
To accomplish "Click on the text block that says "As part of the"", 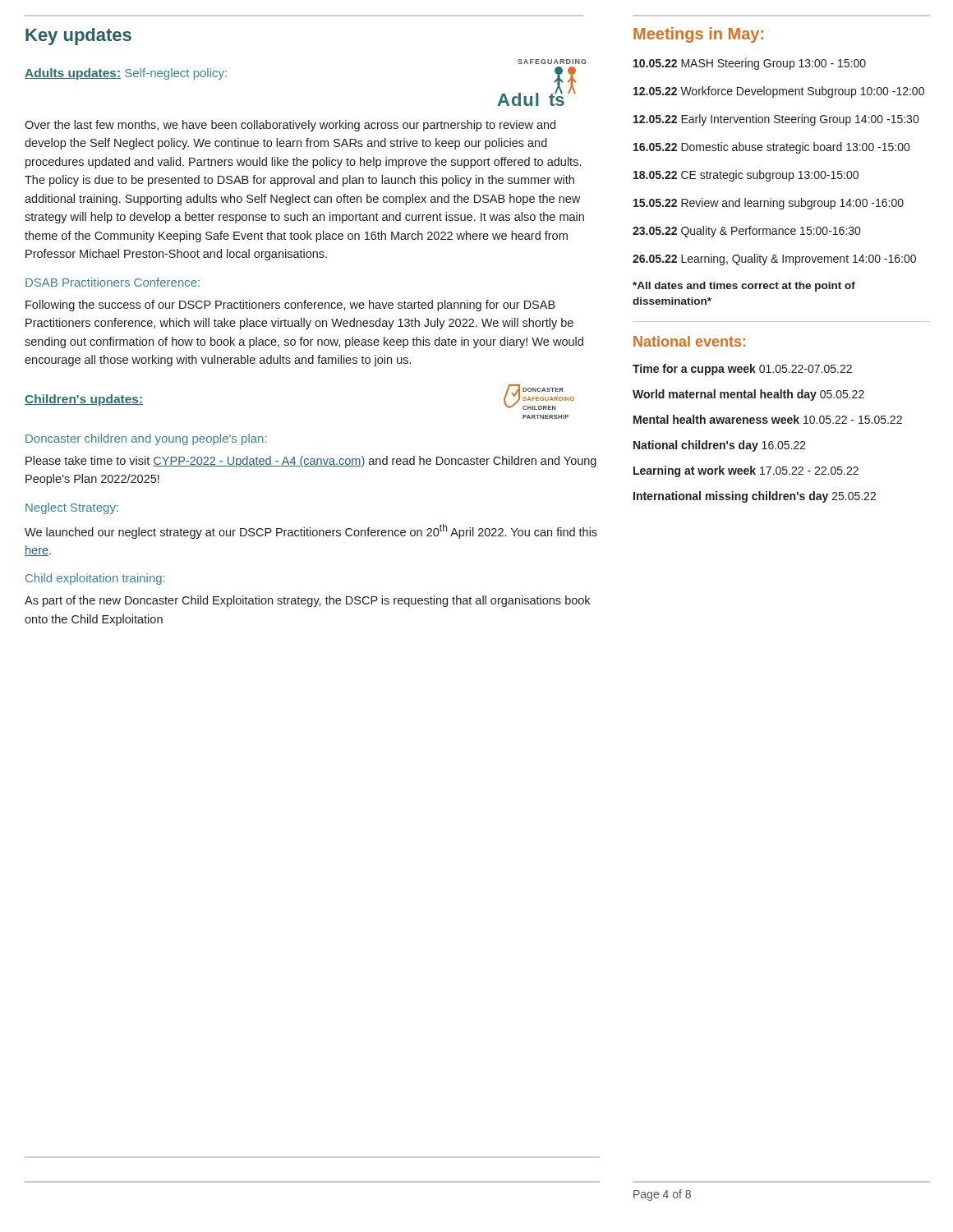I will [x=312, y=610].
